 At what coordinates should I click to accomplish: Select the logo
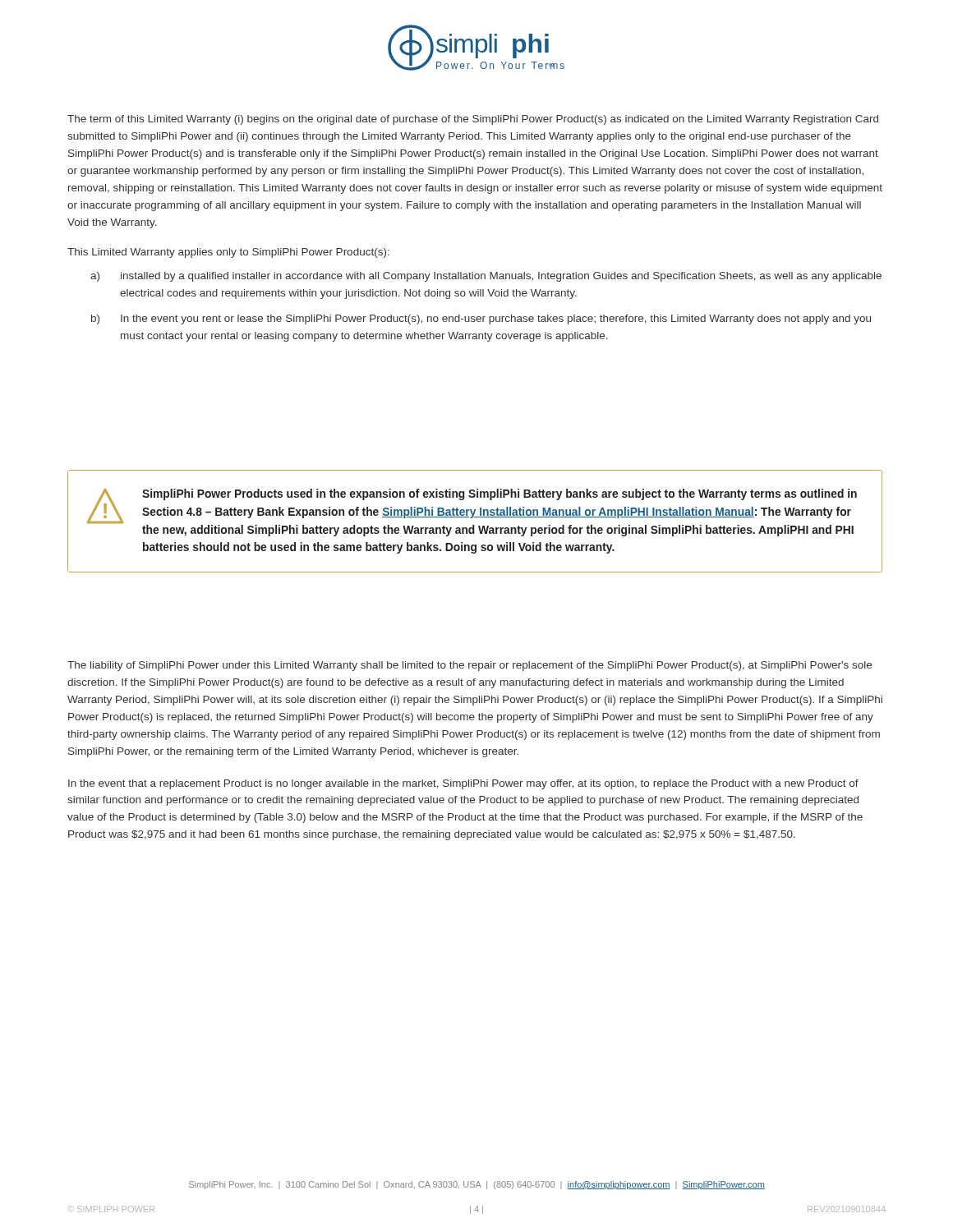(x=476, y=57)
